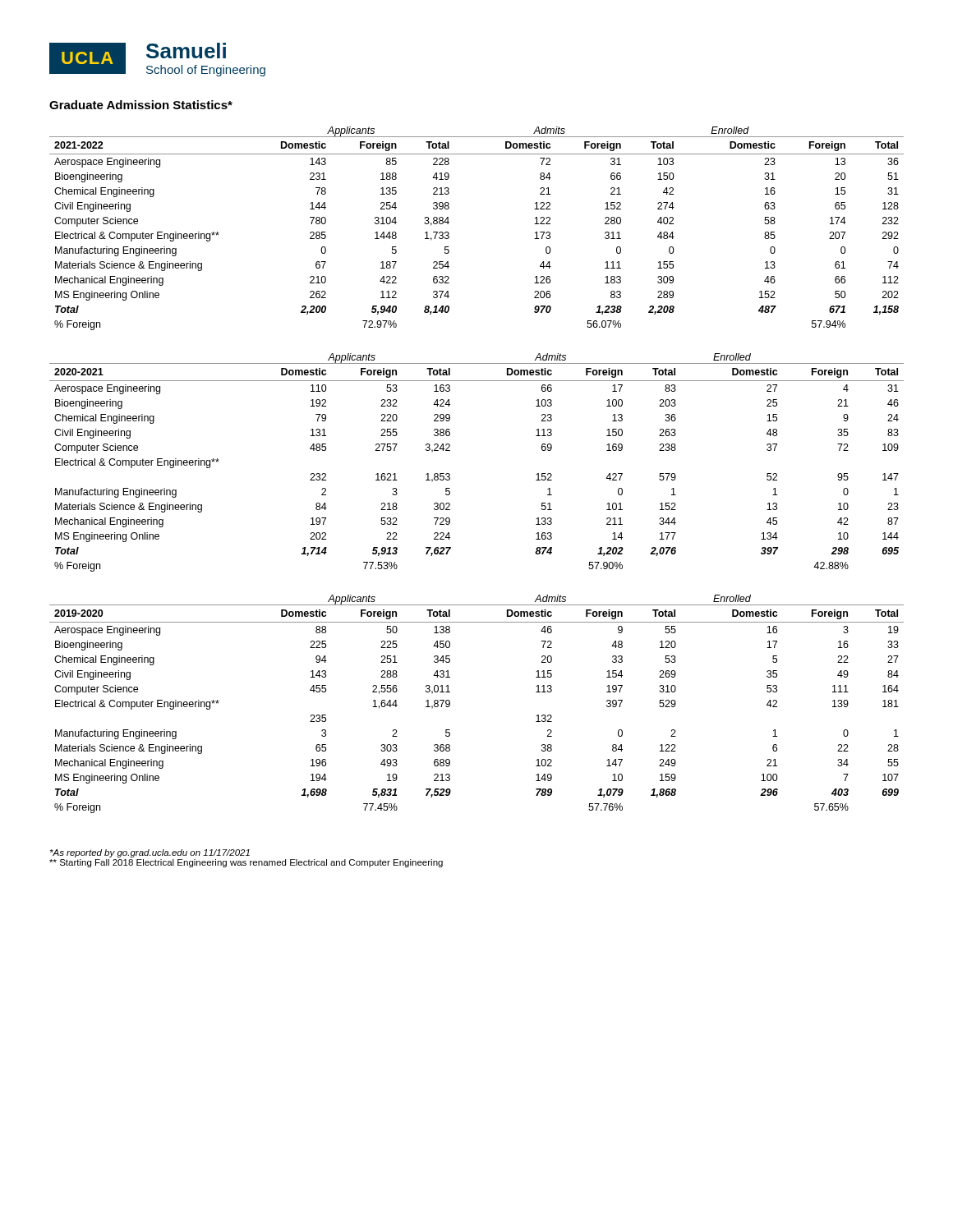Locate the text "Graduate Admission Statistics*"
Screen dimensions: 1232x953
pyautogui.click(x=141, y=105)
